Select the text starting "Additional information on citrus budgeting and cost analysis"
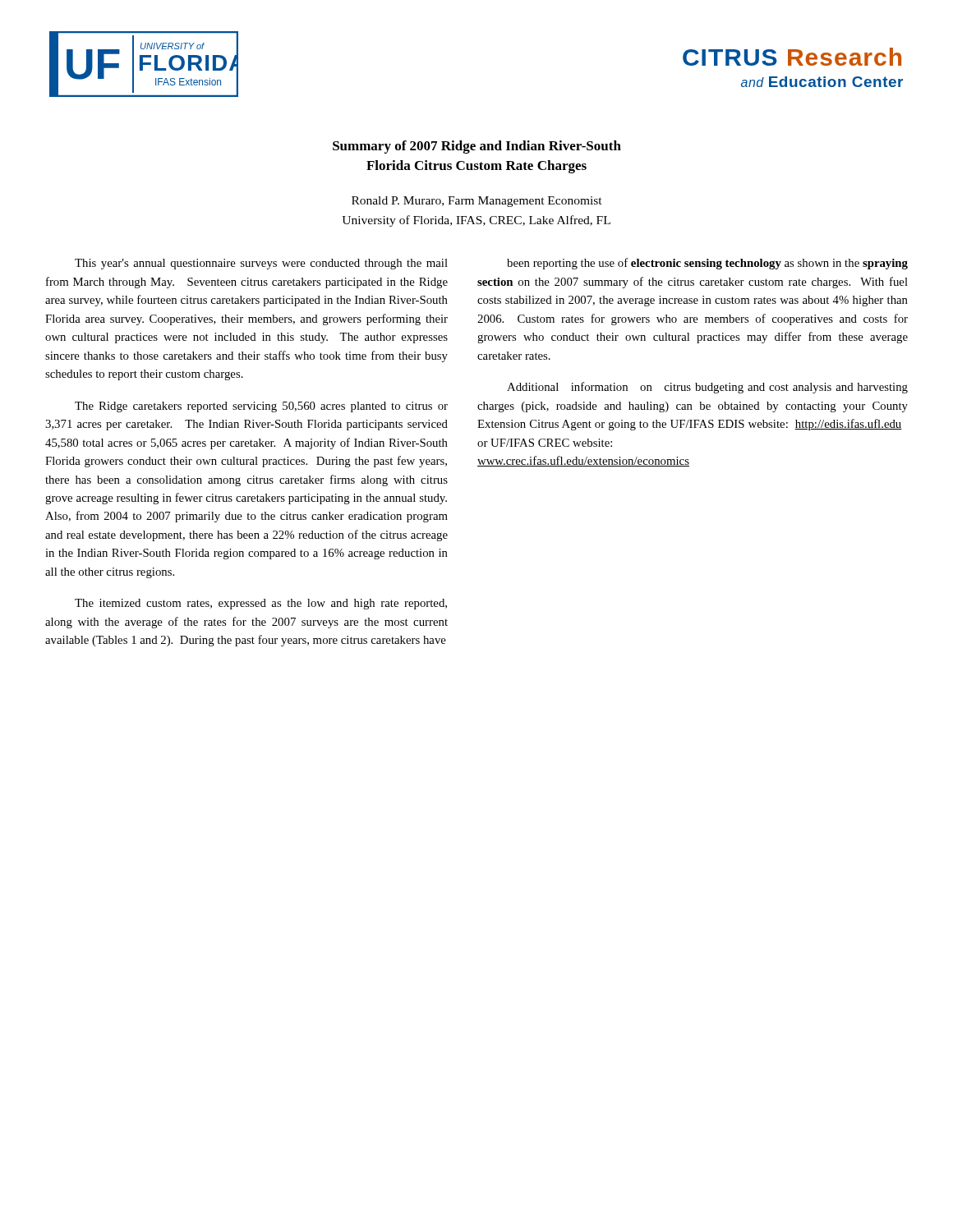Image resolution: width=953 pixels, height=1232 pixels. (x=693, y=424)
